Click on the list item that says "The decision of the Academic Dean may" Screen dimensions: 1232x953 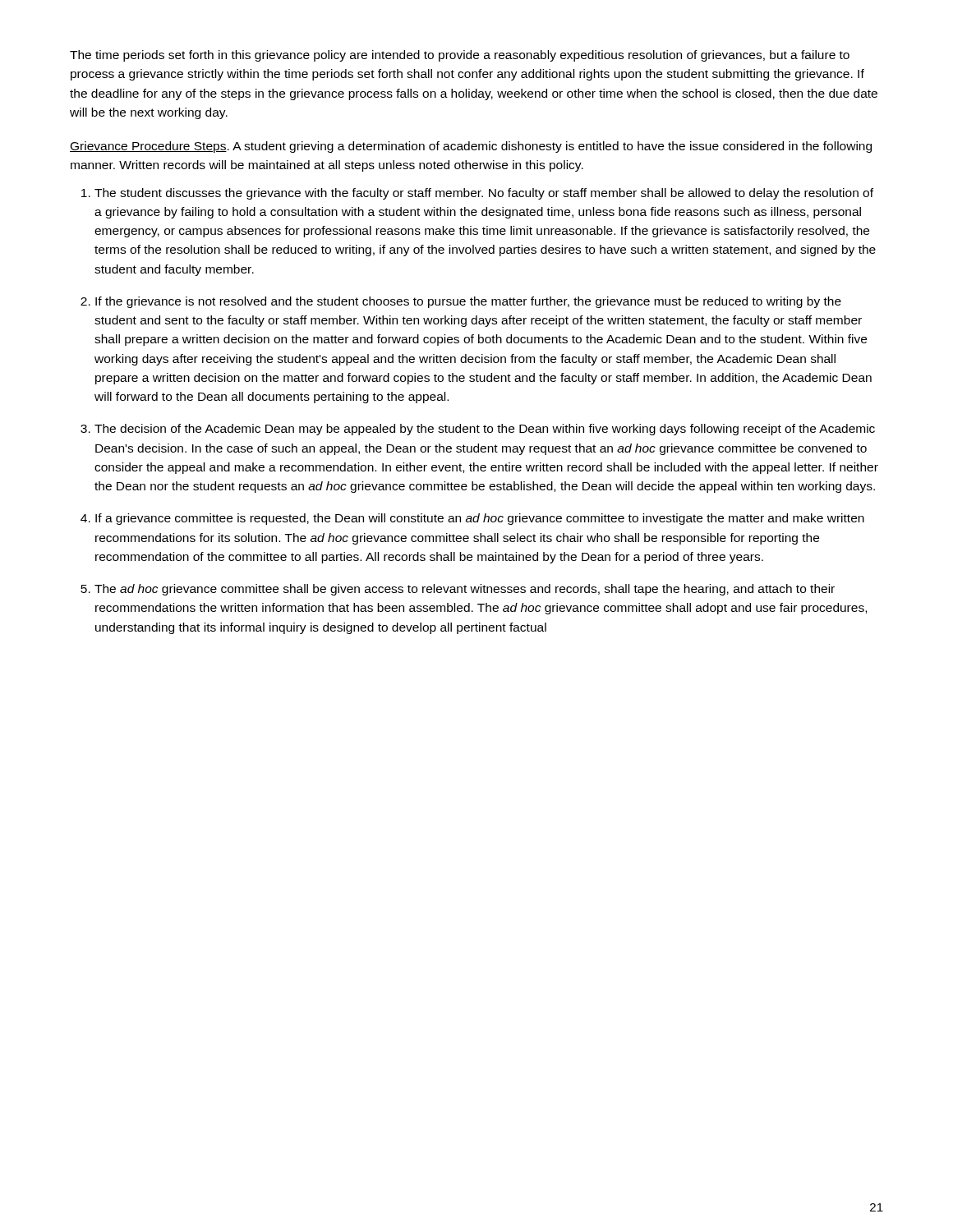click(x=486, y=457)
